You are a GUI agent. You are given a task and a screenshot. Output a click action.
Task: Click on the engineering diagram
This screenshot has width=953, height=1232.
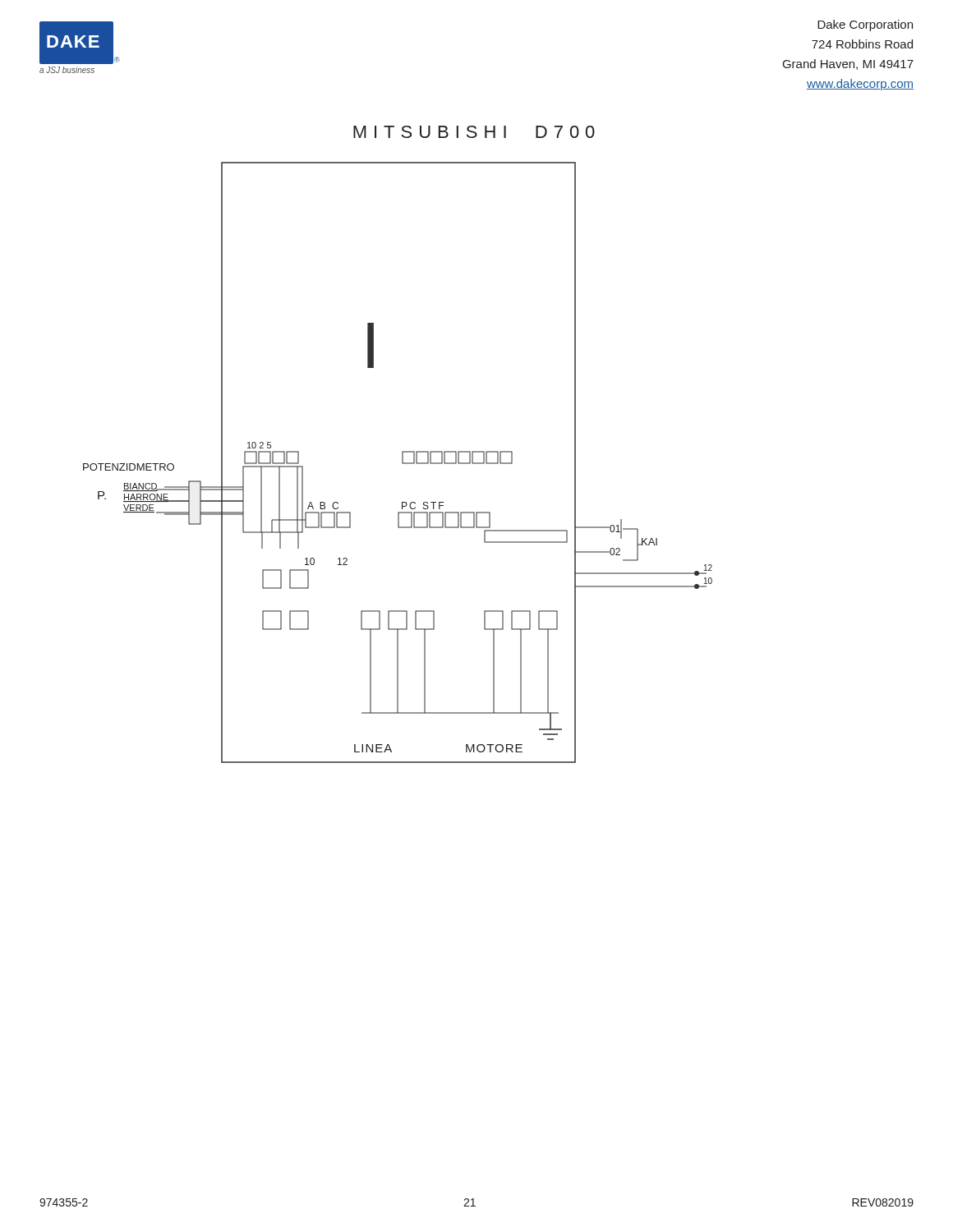coord(431,491)
